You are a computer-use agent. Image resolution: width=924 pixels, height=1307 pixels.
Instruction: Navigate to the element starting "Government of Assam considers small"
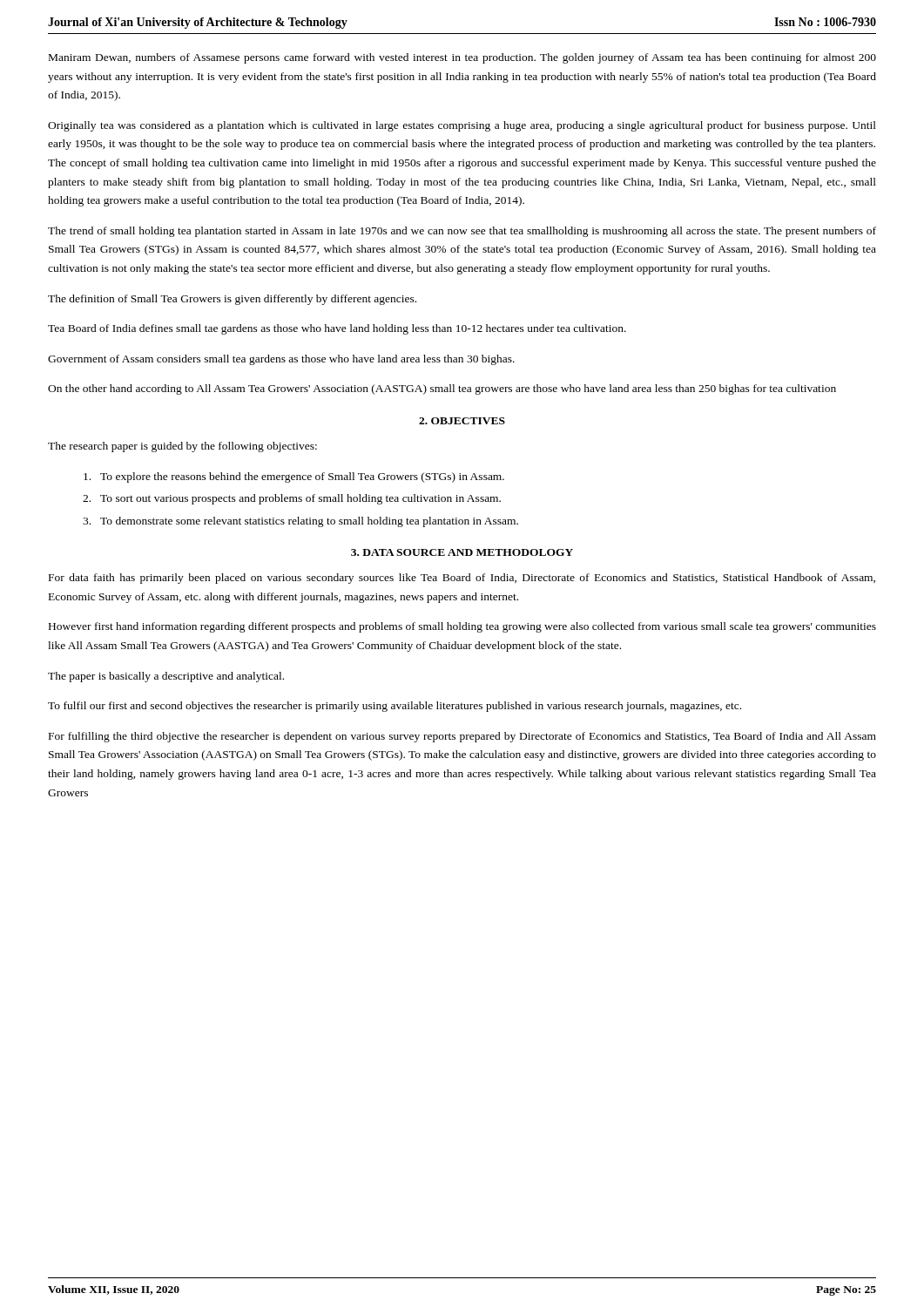point(281,358)
